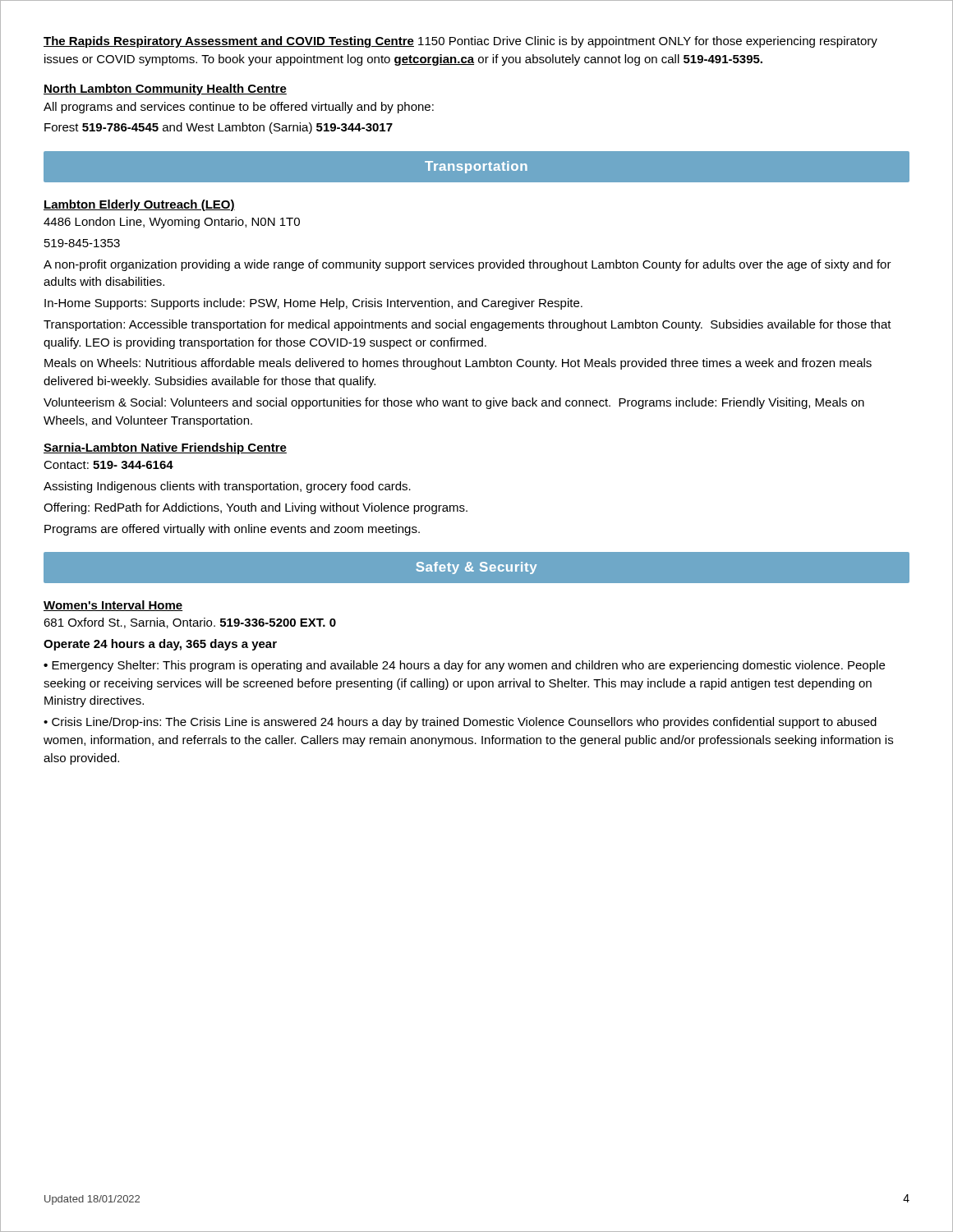Locate the text block starting "North Lambton Community Health"
Viewport: 953px width, 1232px height.
click(165, 88)
